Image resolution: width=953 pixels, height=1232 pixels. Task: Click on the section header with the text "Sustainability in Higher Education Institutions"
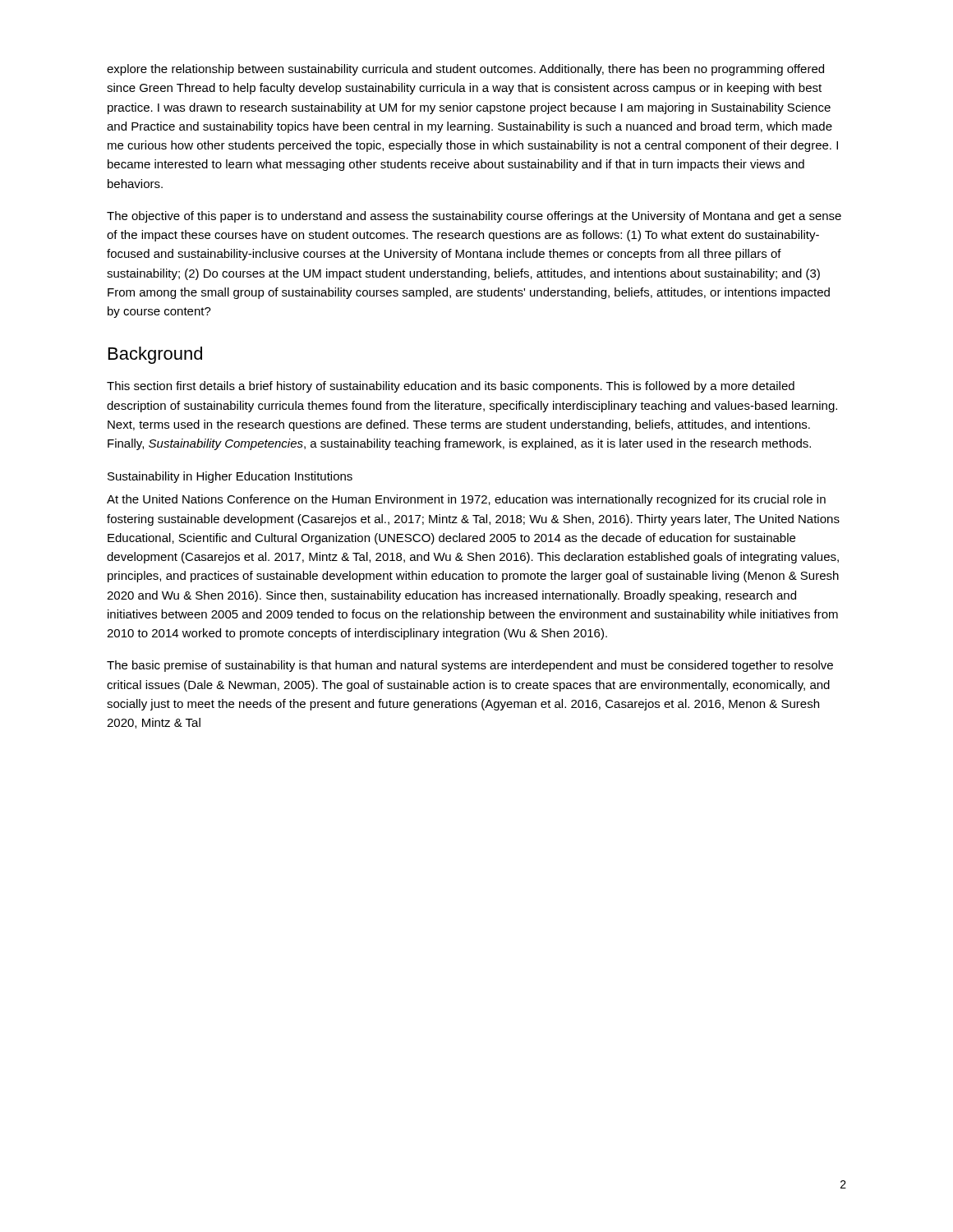230,476
